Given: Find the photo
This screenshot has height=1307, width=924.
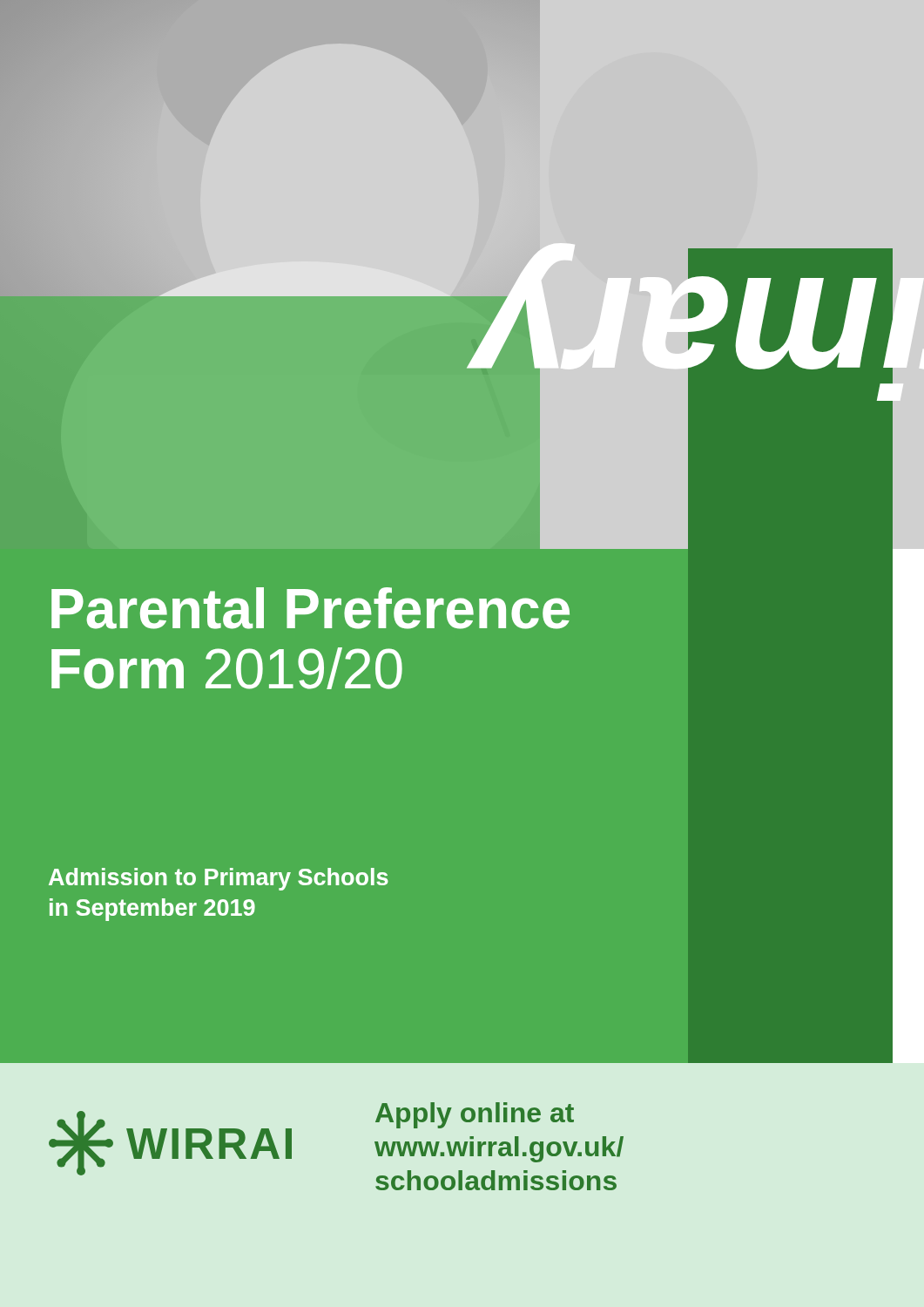Looking at the screenshot, I should click(462, 531).
